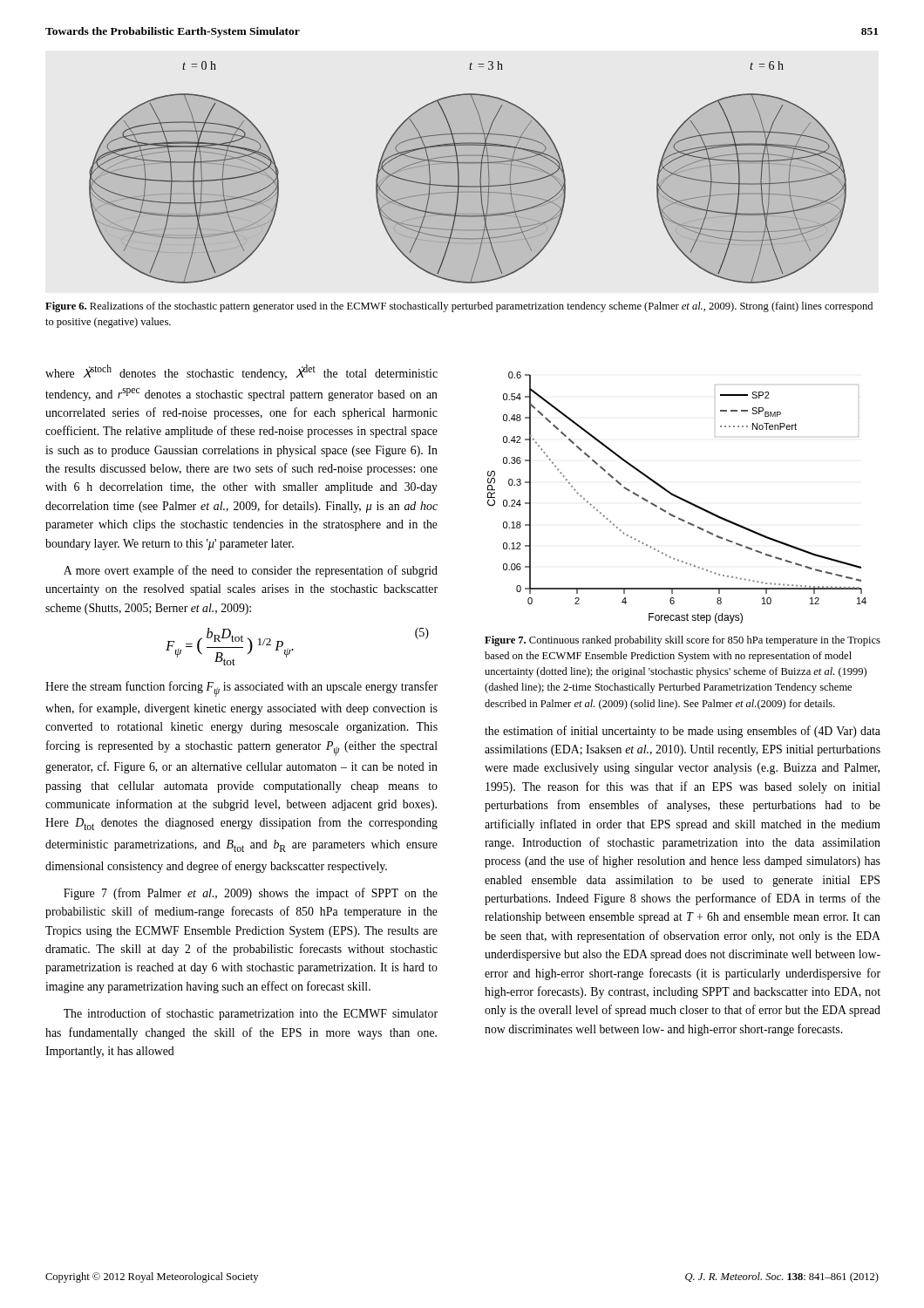Find the text starting "Figure 7. Continuous ranked probability skill score"
This screenshot has width=924, height=1308.
[682, 672]
